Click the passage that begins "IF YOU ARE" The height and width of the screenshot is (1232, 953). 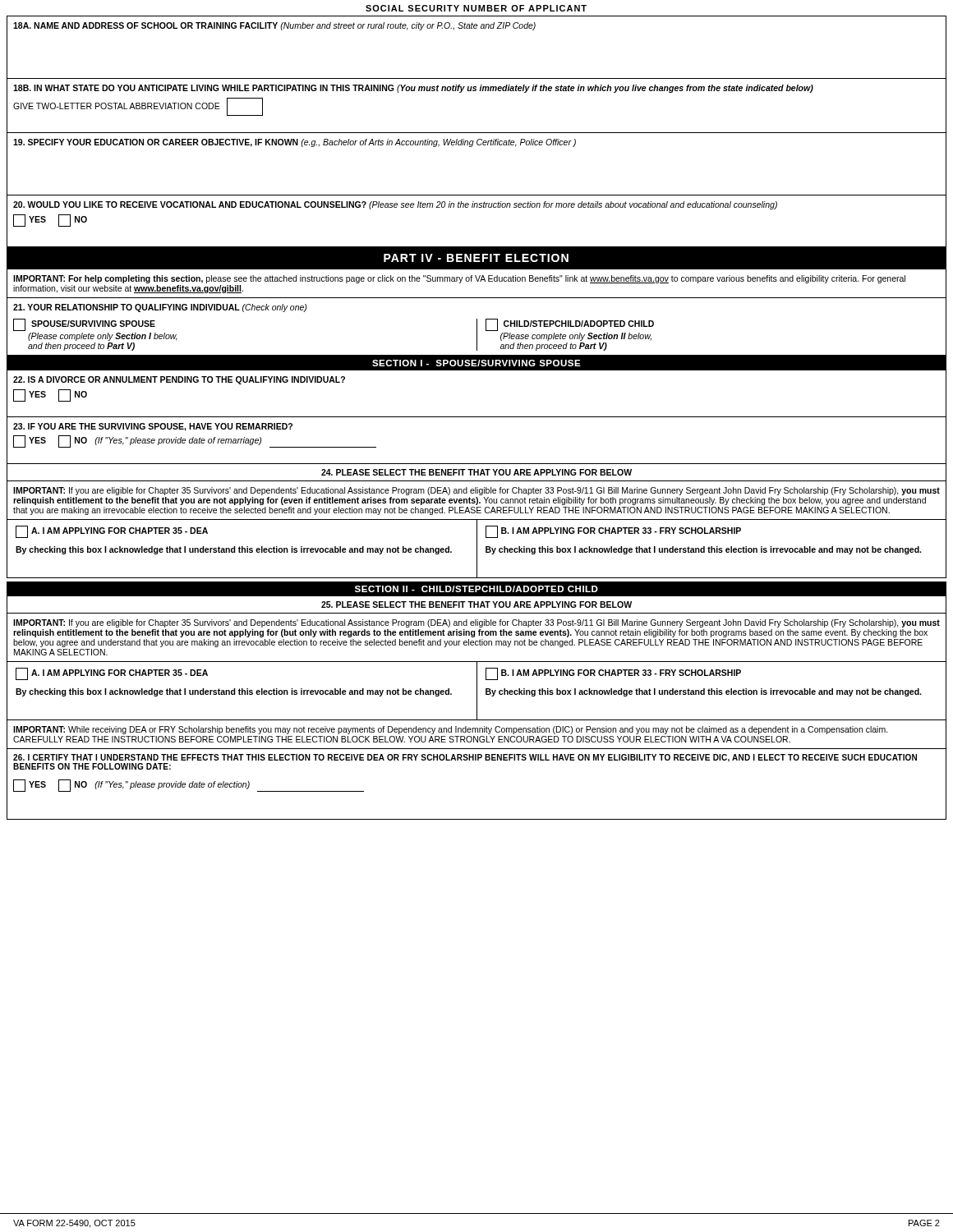coord(153,427)
